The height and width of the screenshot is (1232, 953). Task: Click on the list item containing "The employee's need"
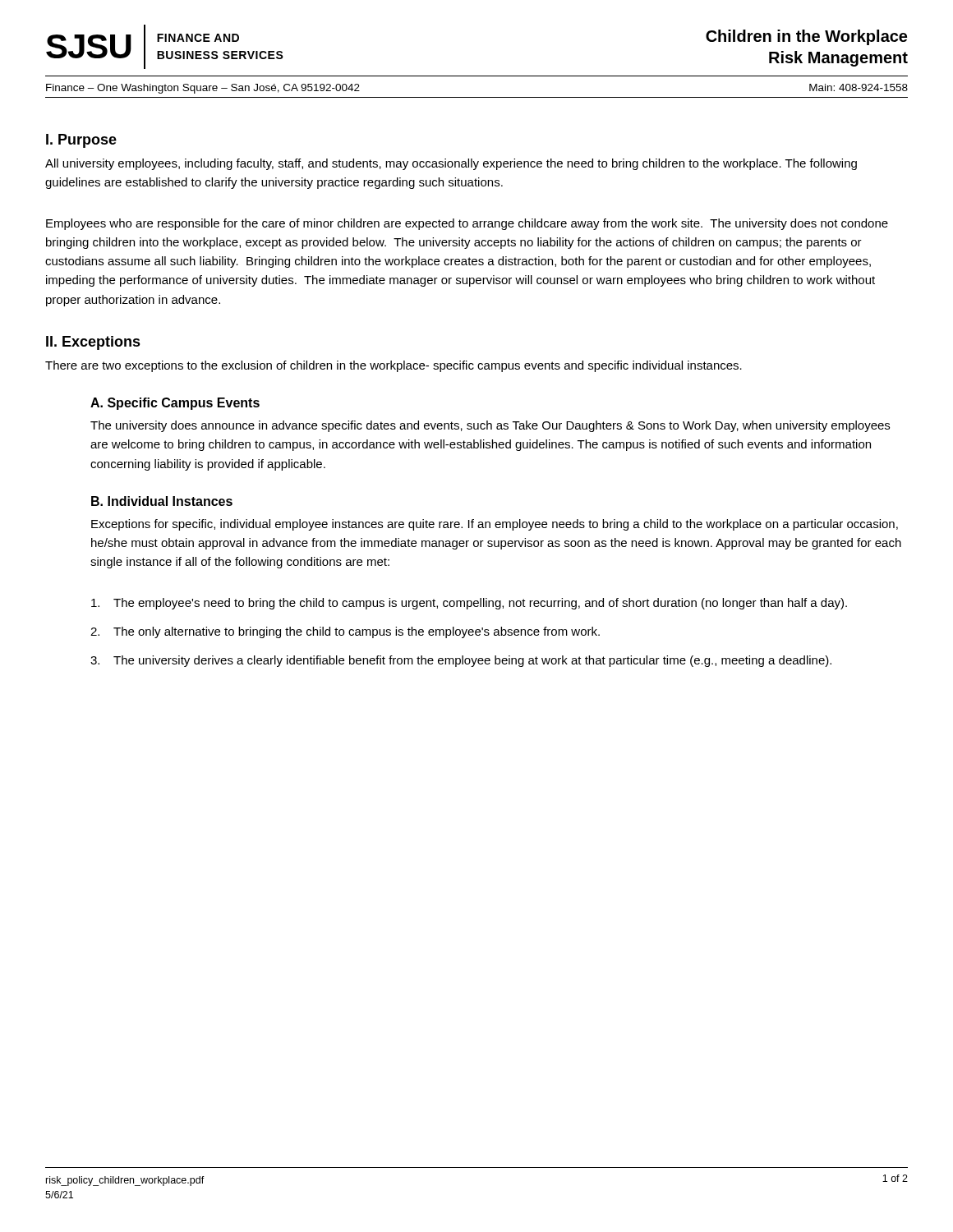click(499, 602)
